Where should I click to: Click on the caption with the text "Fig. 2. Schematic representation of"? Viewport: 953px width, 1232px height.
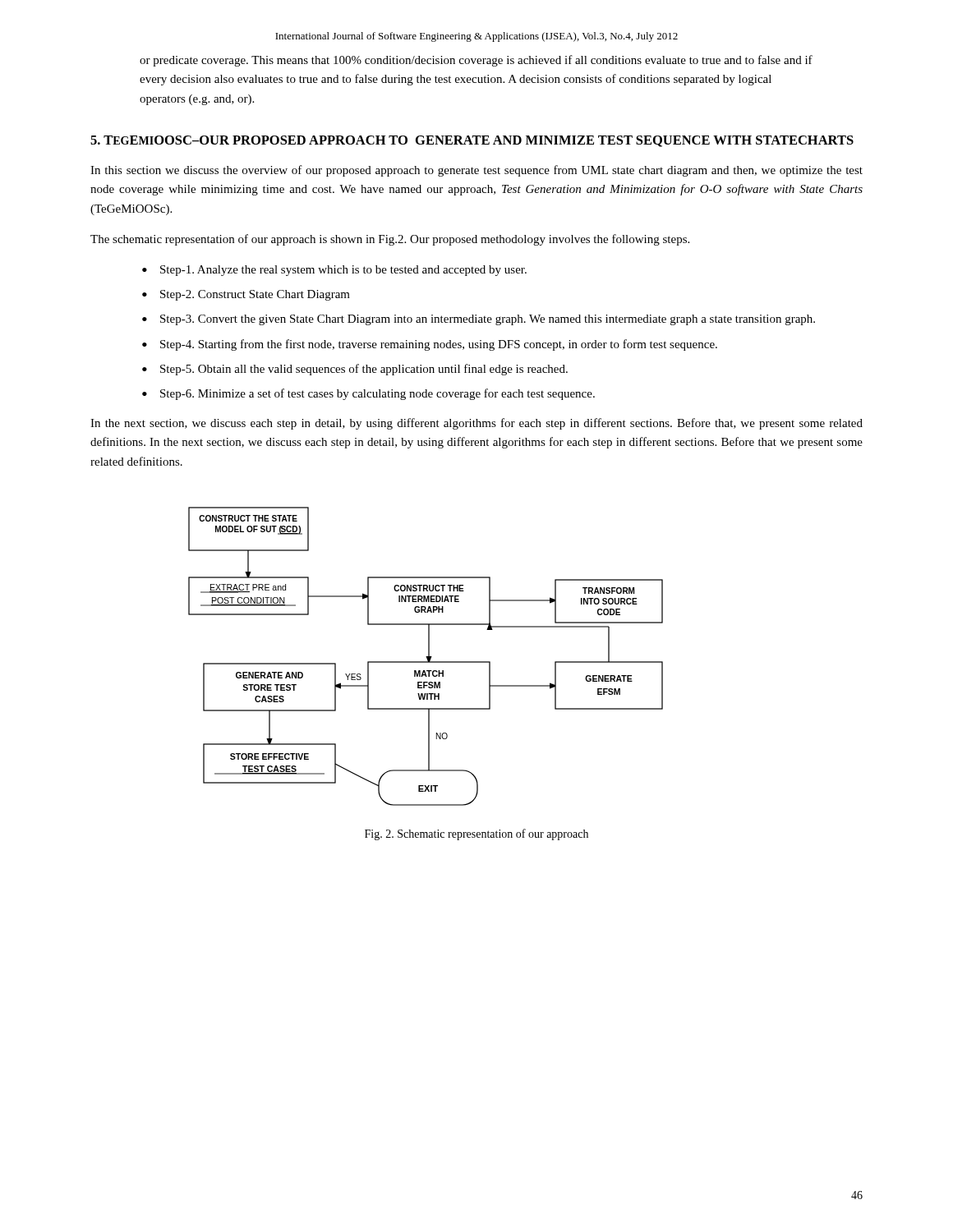476,834
